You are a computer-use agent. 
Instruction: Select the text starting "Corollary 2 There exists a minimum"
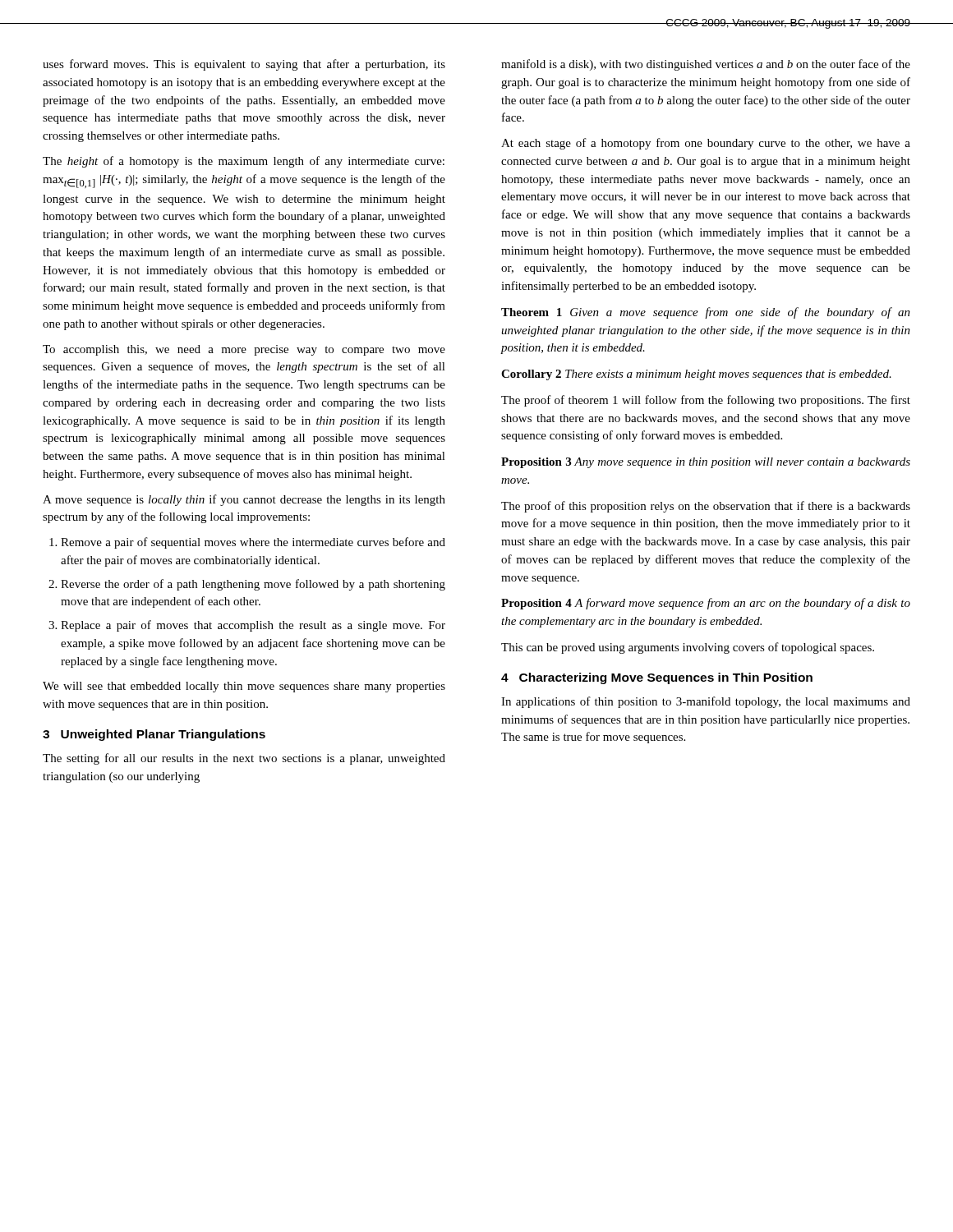(706, 374)
